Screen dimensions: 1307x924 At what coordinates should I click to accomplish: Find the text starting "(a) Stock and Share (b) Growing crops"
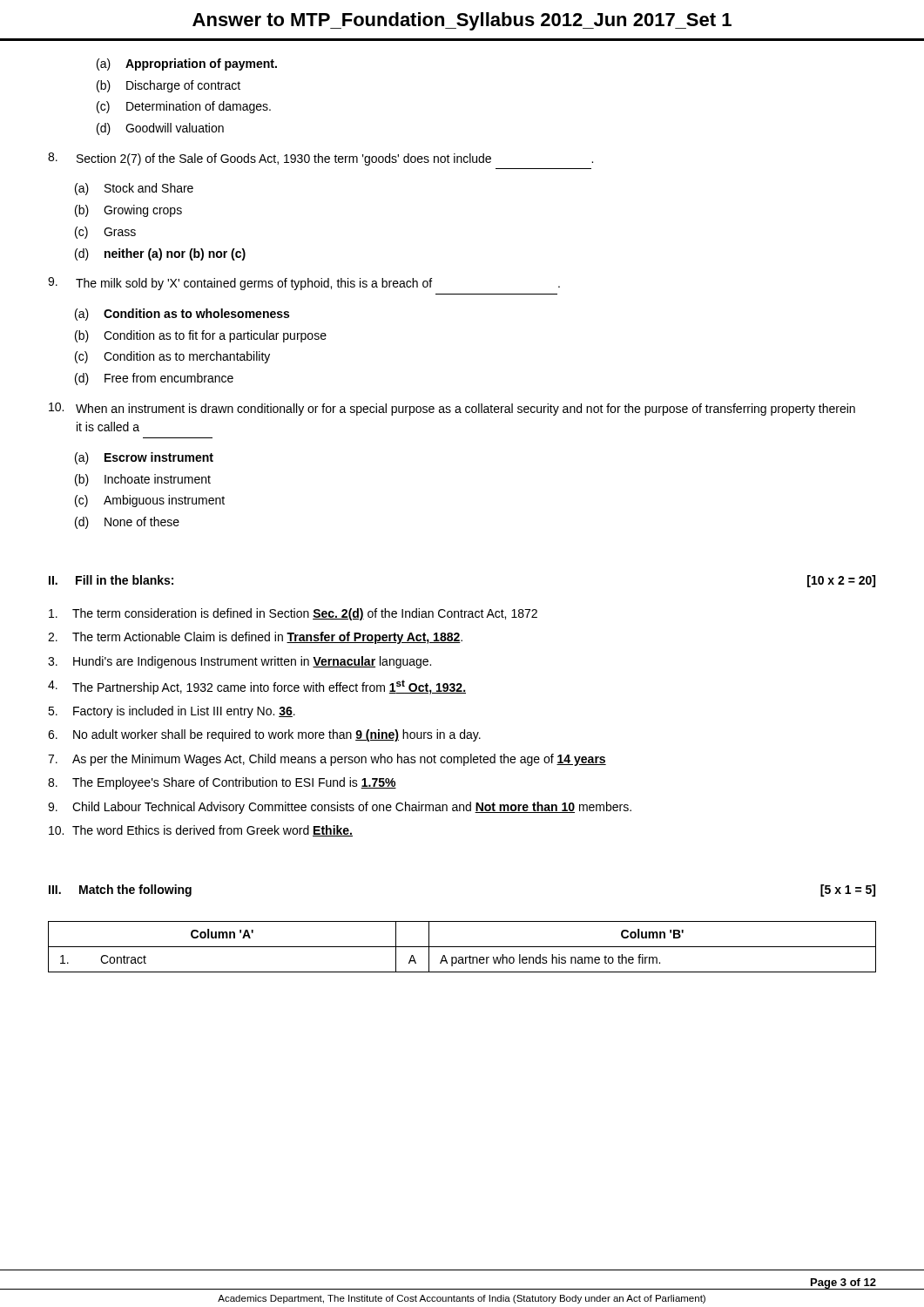tap(134, 189)
